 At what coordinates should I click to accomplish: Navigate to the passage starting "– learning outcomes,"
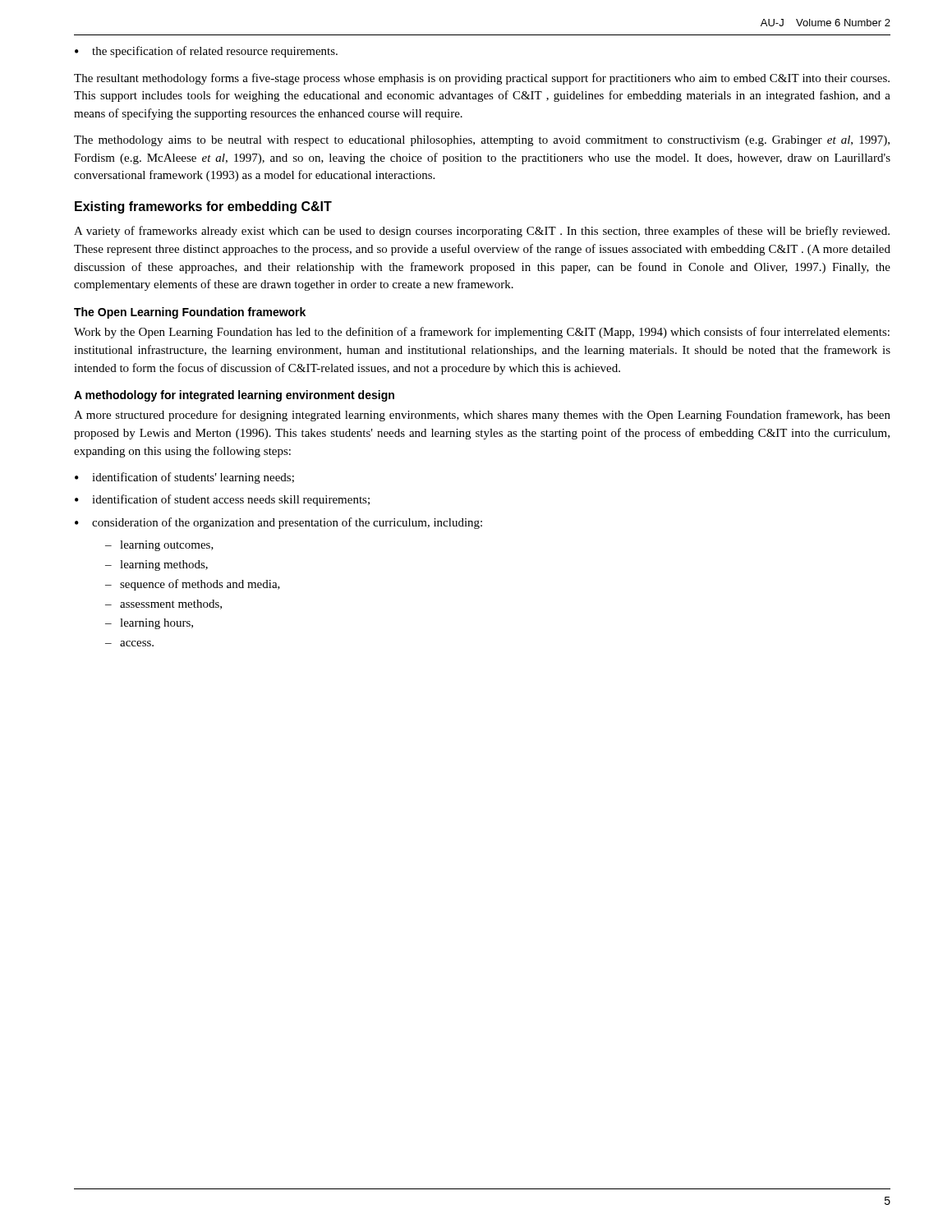pyautogui.click(x=159, y=546)
